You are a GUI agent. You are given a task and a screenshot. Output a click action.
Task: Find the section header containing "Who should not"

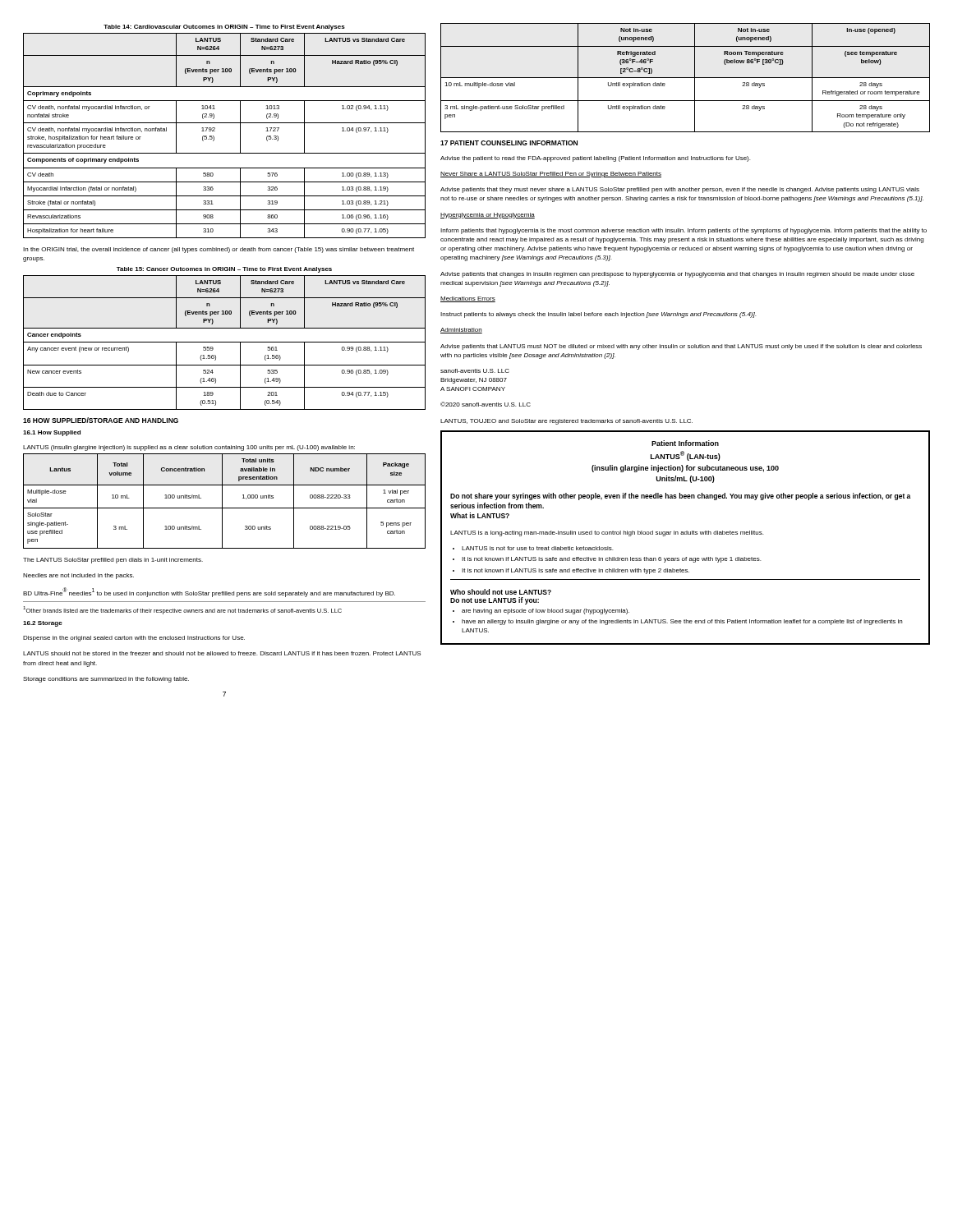[x=501, y=592]
